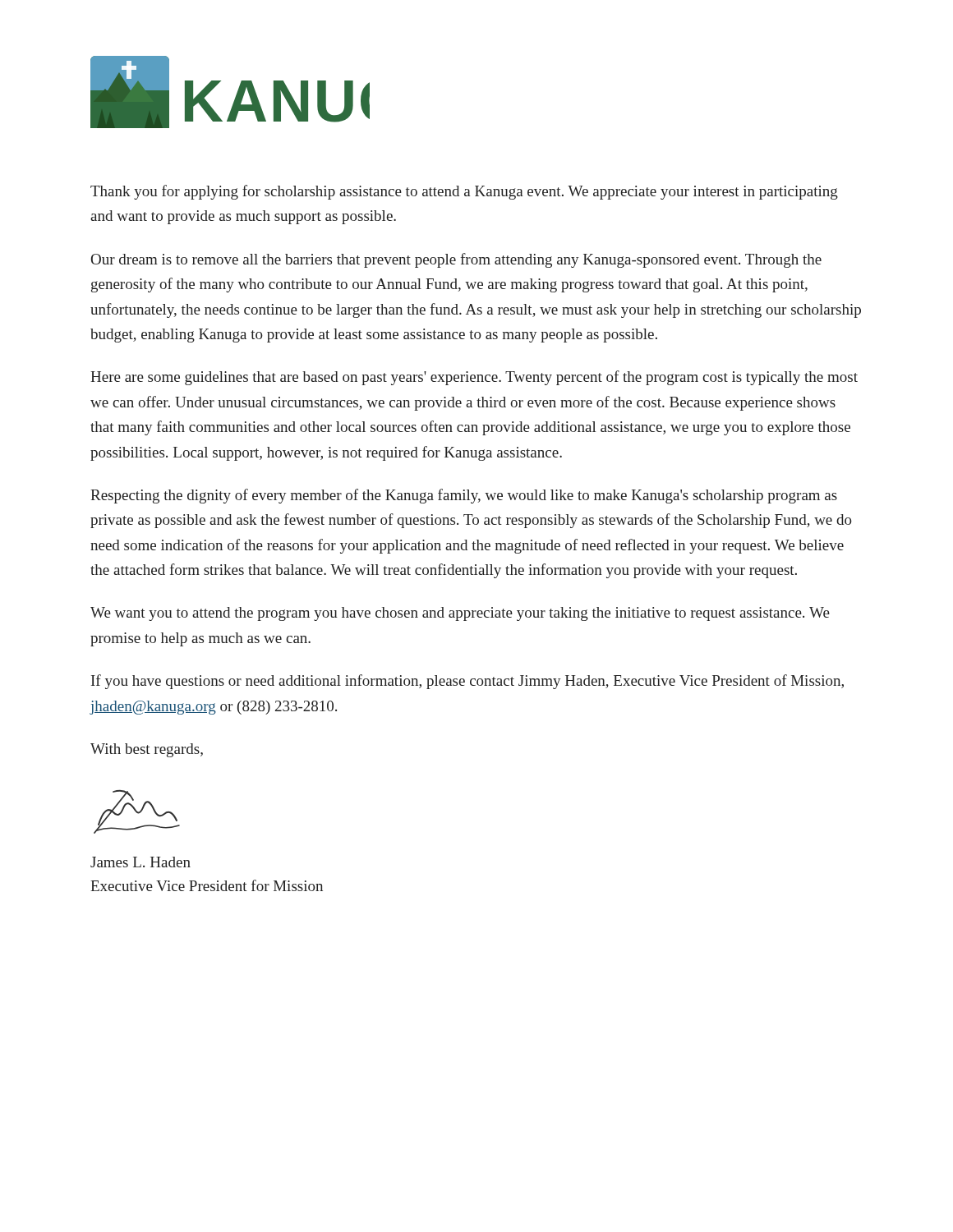Navigate to the passage starting "Respecting the dignity of every member"
The height and width of the screenshot is (1232, 953).
click(x=476, y=533)
